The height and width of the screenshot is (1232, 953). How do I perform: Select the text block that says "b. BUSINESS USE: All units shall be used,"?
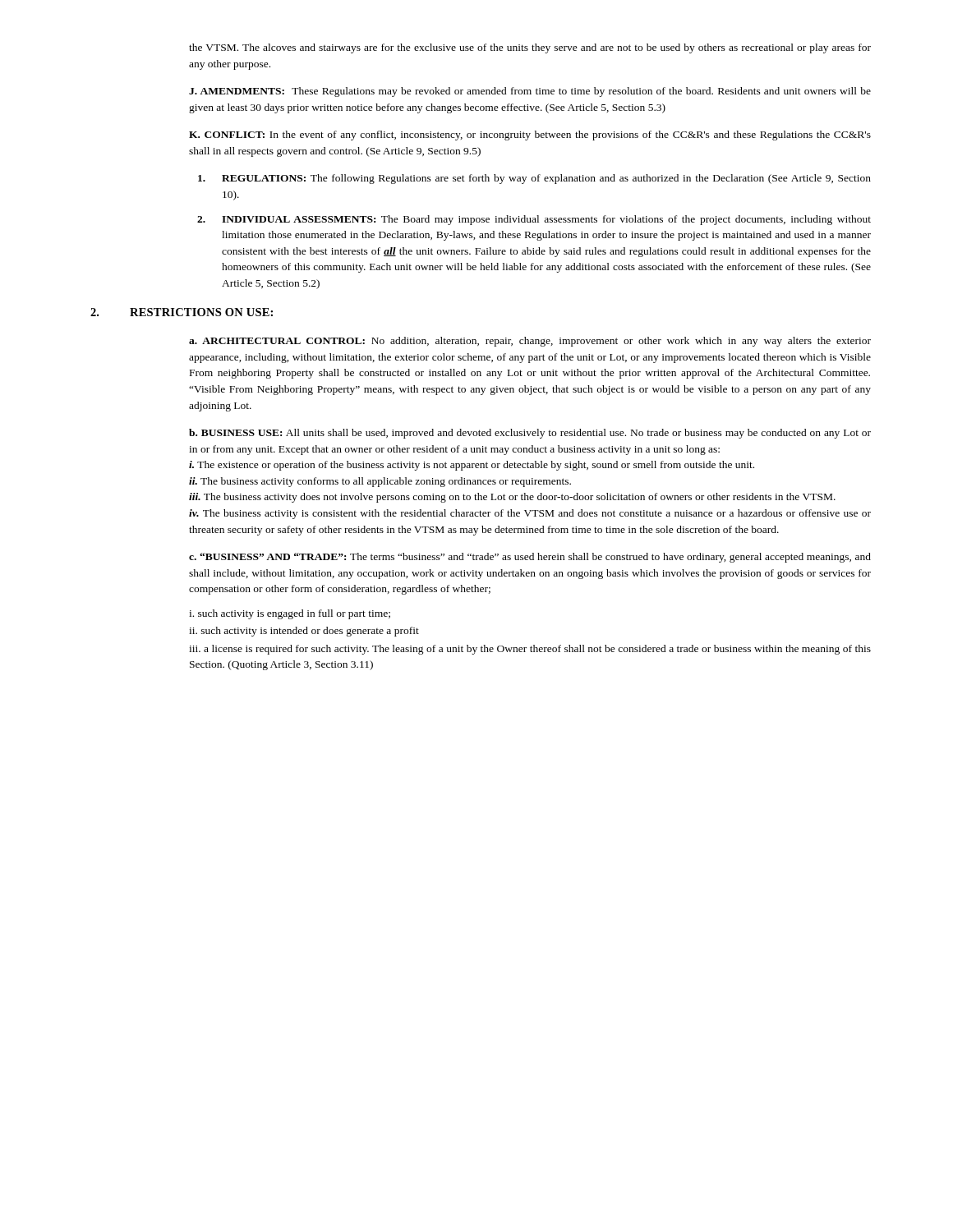pyautogui.click(x=530, y=481)
